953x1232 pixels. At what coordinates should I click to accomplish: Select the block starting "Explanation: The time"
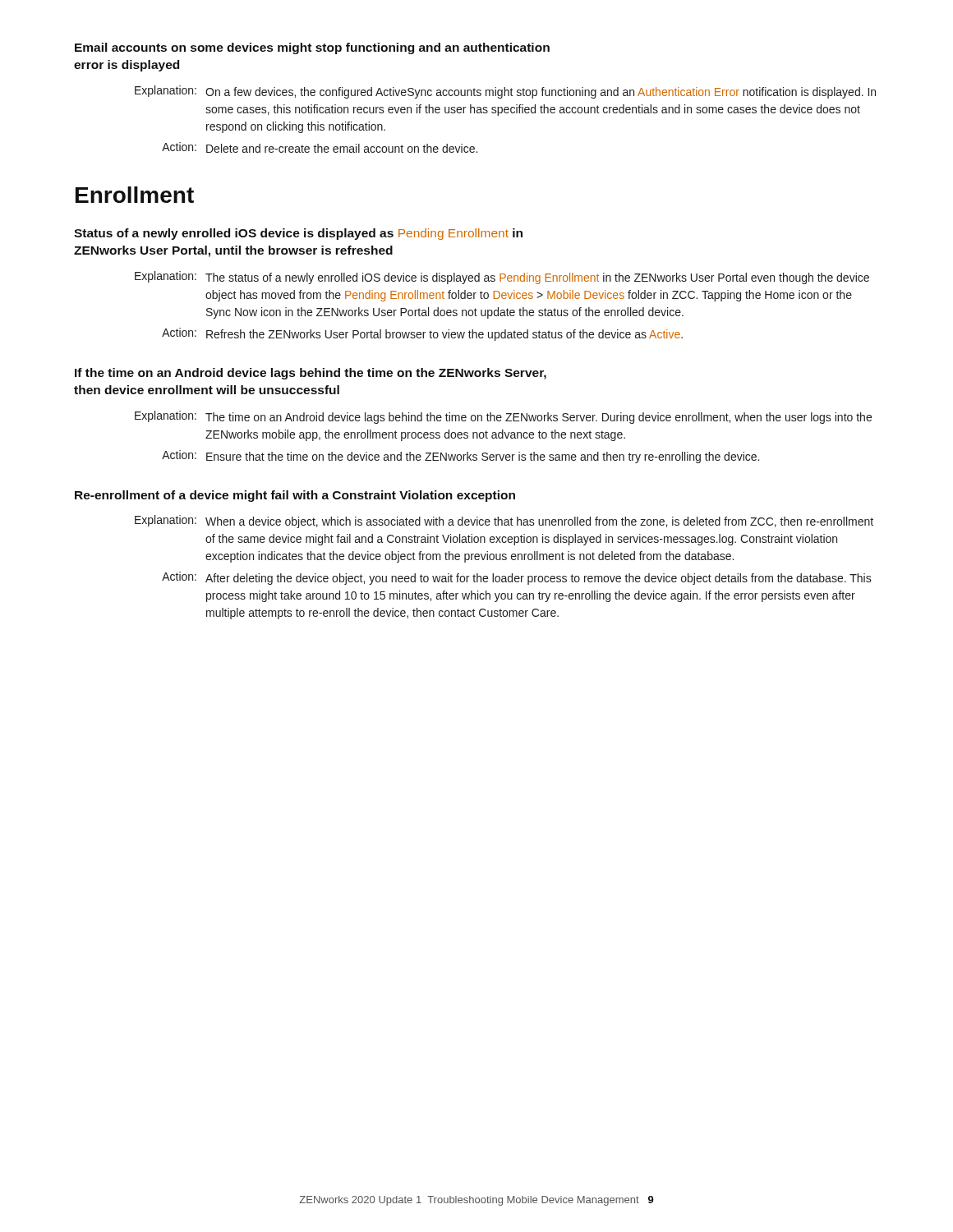(489, 426)
